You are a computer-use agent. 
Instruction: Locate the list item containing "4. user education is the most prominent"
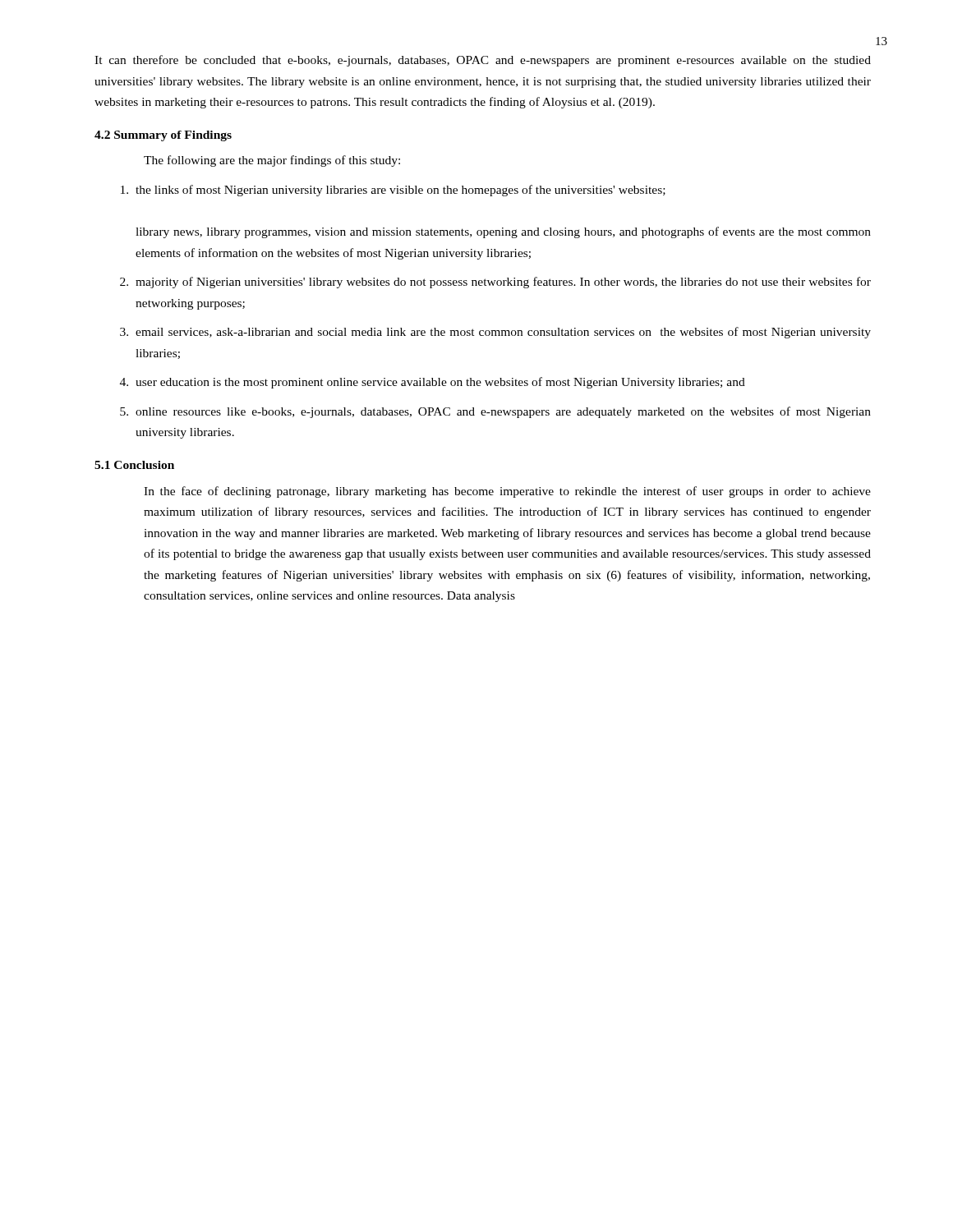coord(483,382)
